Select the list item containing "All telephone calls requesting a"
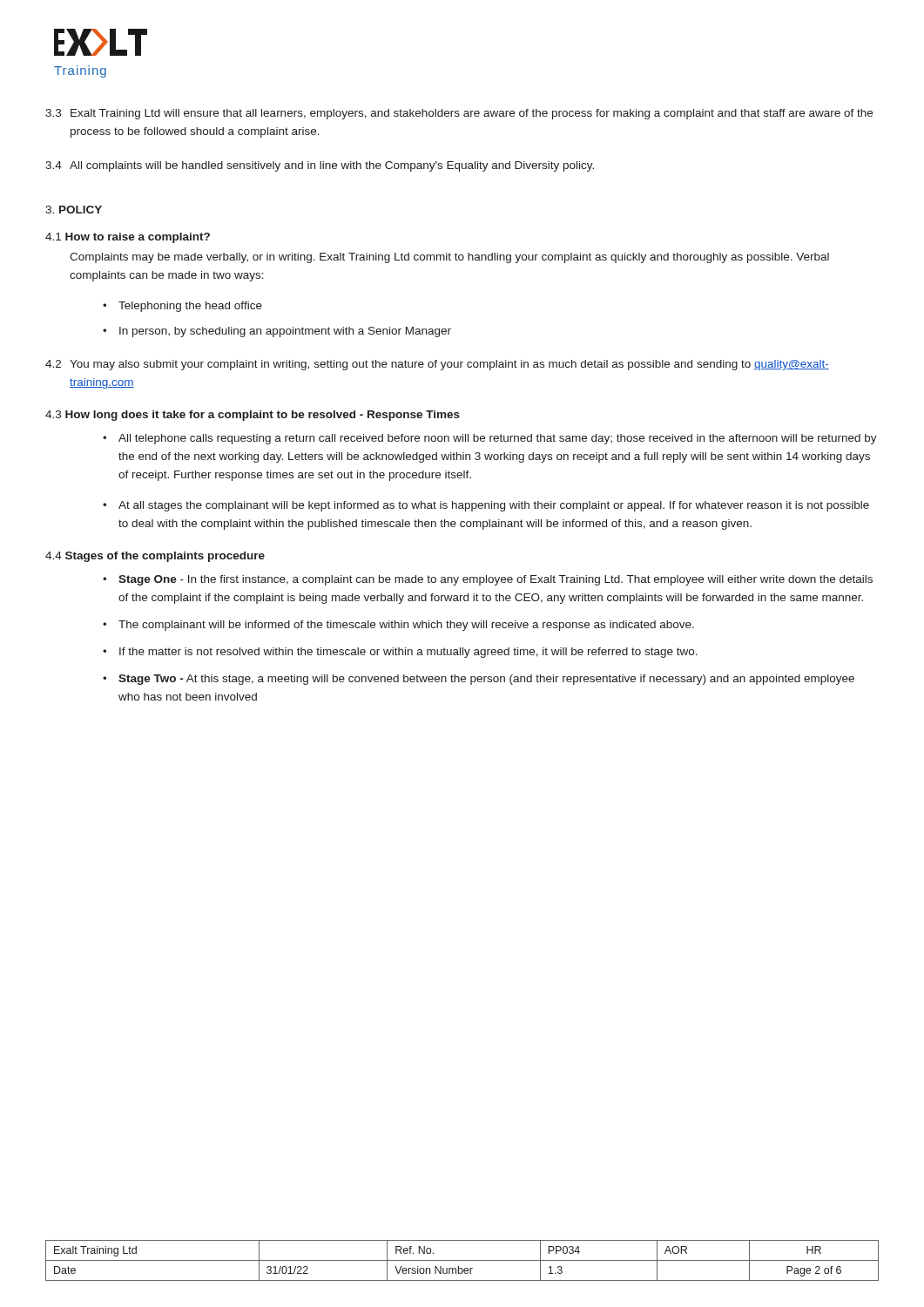Screen dimensions: 1307x924 tap(497, 456)
